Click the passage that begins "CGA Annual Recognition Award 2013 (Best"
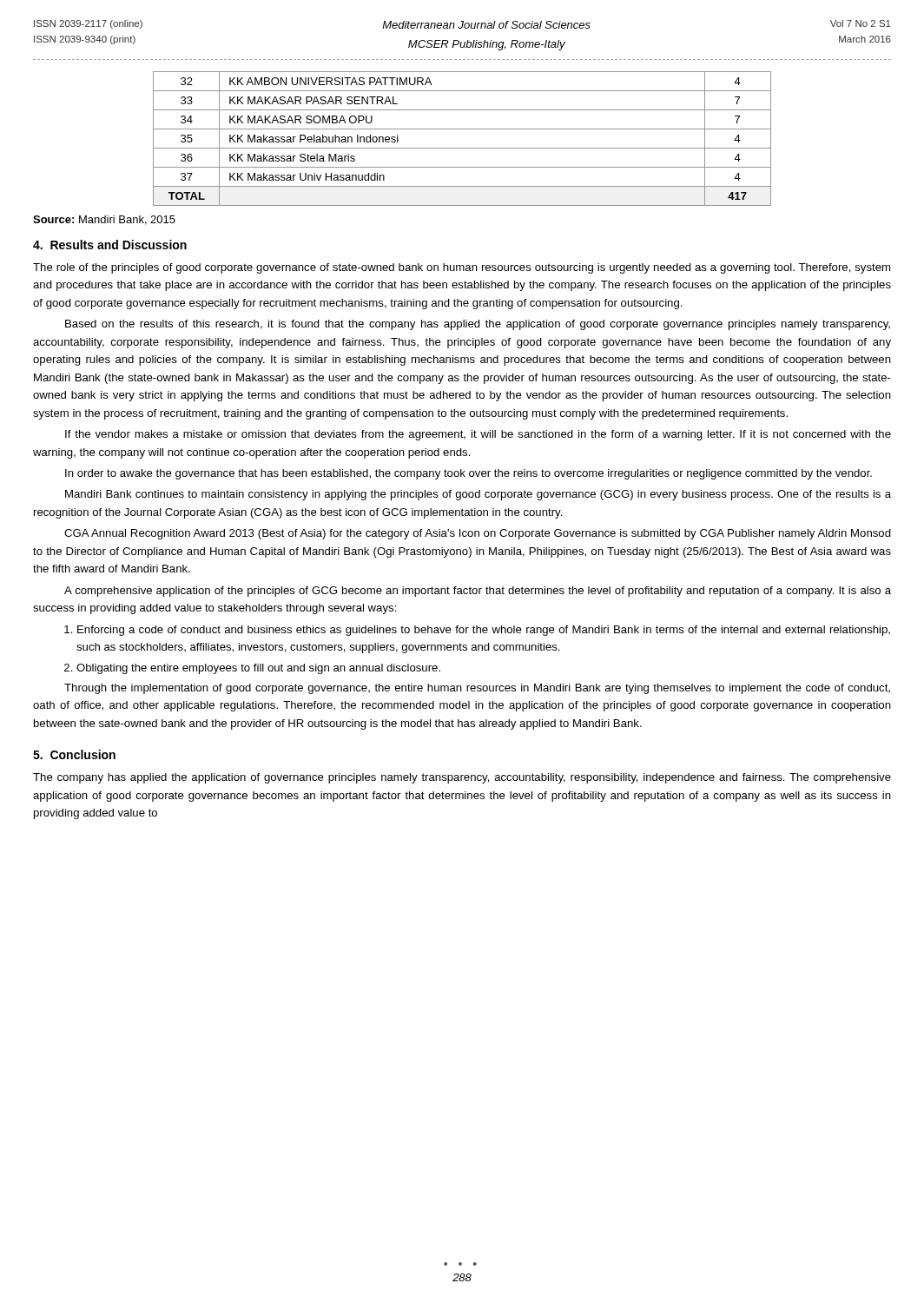This screenshot has height=1303, width=924. 462,552
